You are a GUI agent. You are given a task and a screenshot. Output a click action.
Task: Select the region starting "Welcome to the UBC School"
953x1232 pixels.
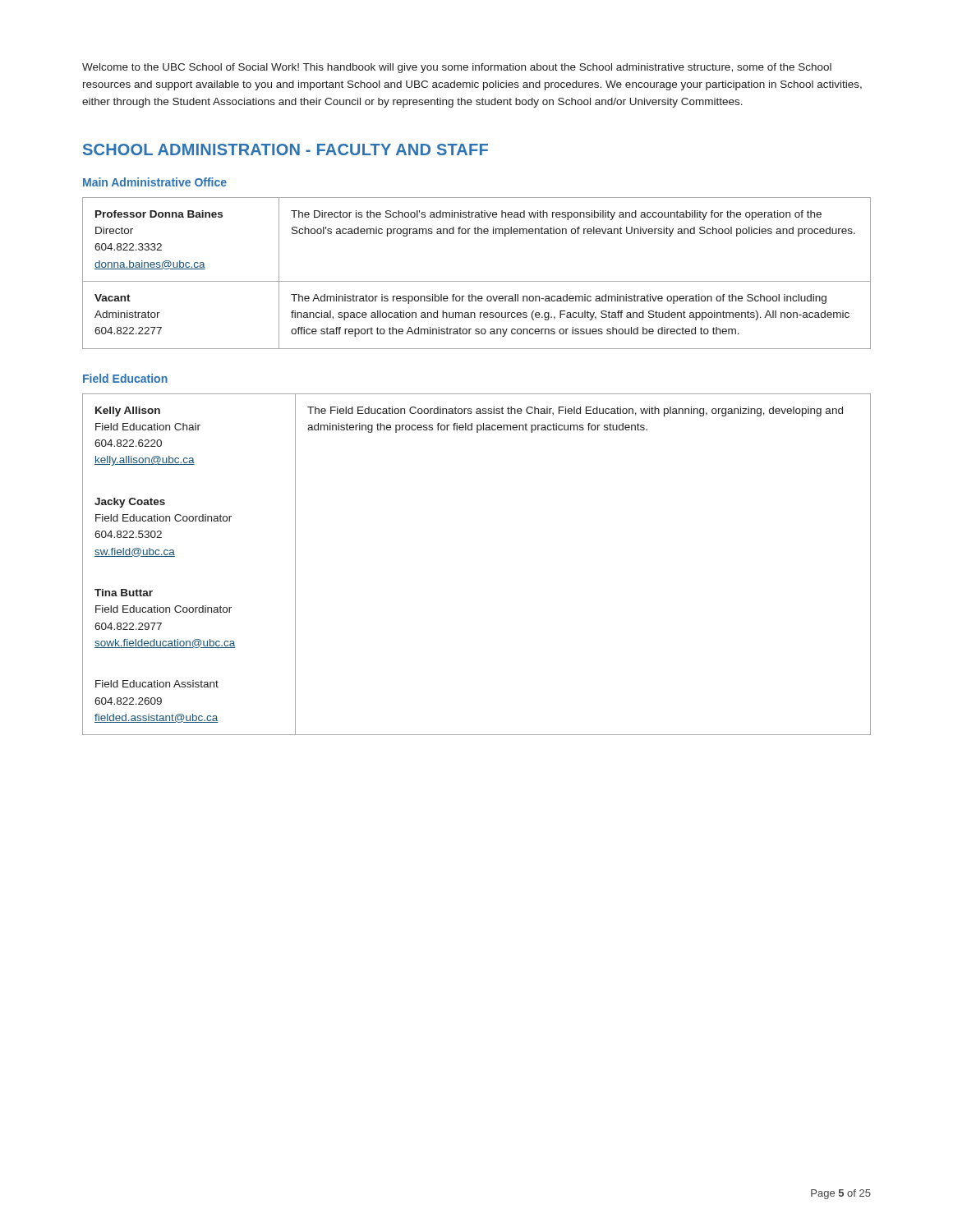click(x=472, y=84)
